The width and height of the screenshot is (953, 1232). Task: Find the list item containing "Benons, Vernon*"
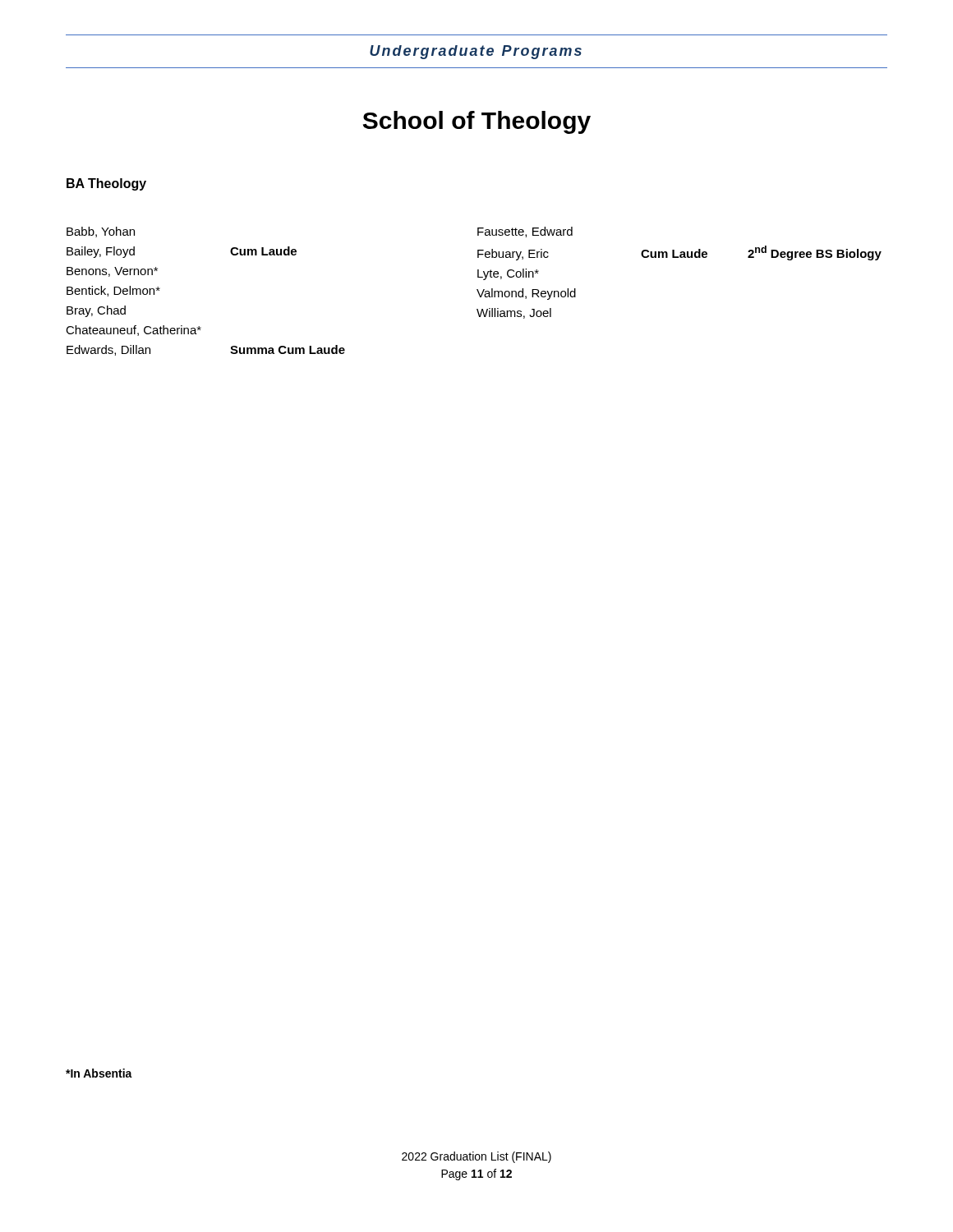pos(148,271)
